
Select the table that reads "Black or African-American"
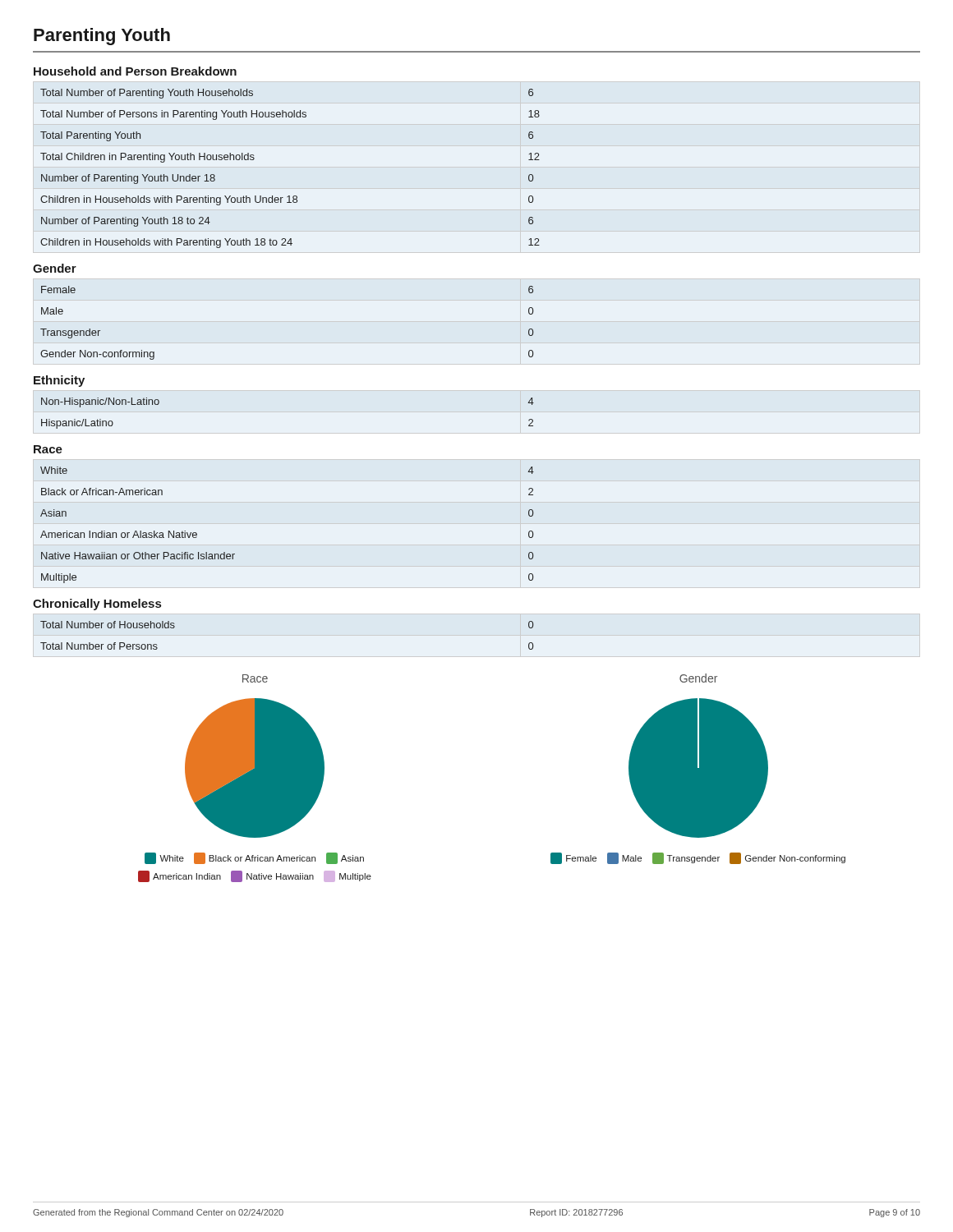pyautogui.click(x=476, y=524)
